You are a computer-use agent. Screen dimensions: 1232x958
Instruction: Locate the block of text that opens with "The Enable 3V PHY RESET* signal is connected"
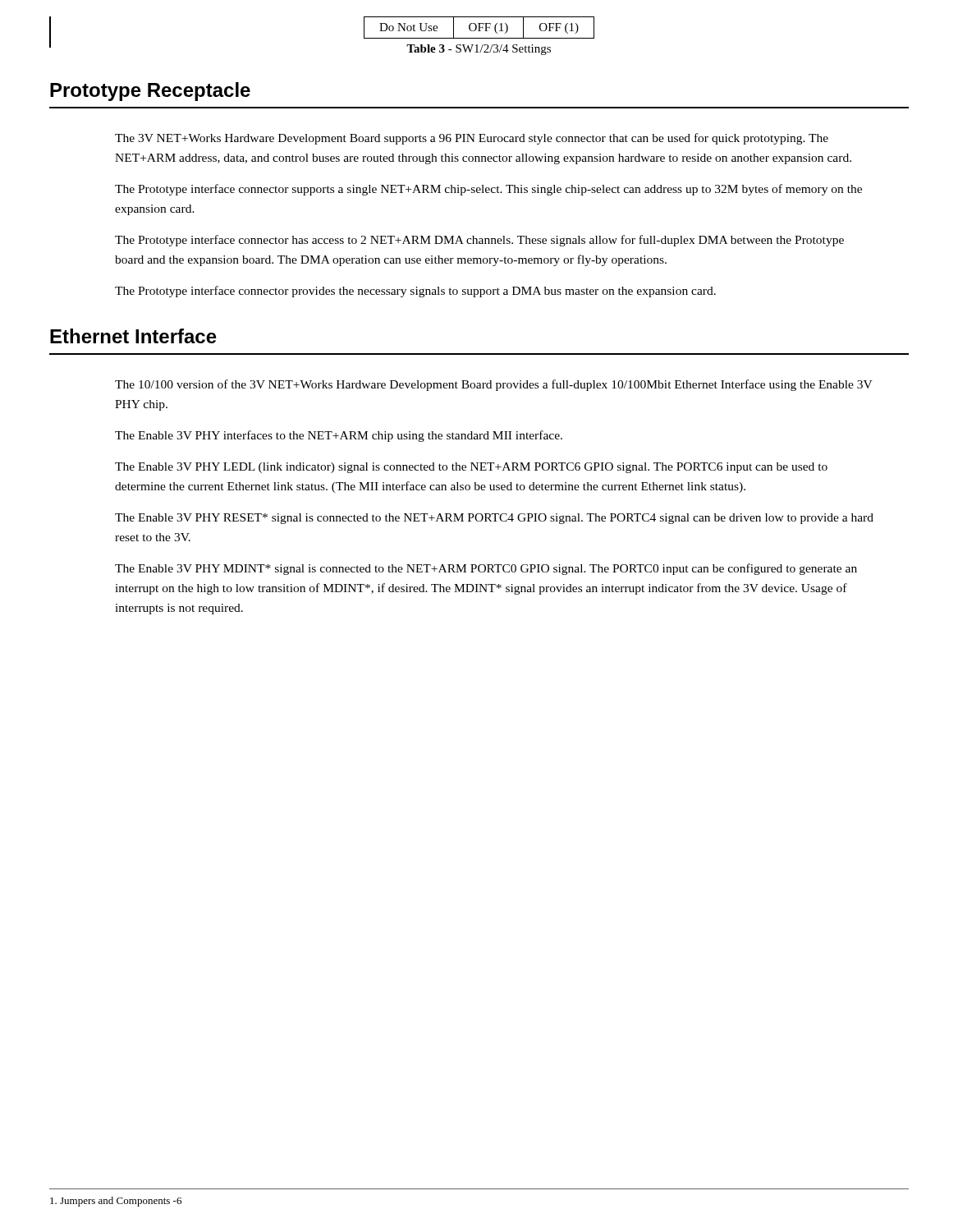coord(494,527)
